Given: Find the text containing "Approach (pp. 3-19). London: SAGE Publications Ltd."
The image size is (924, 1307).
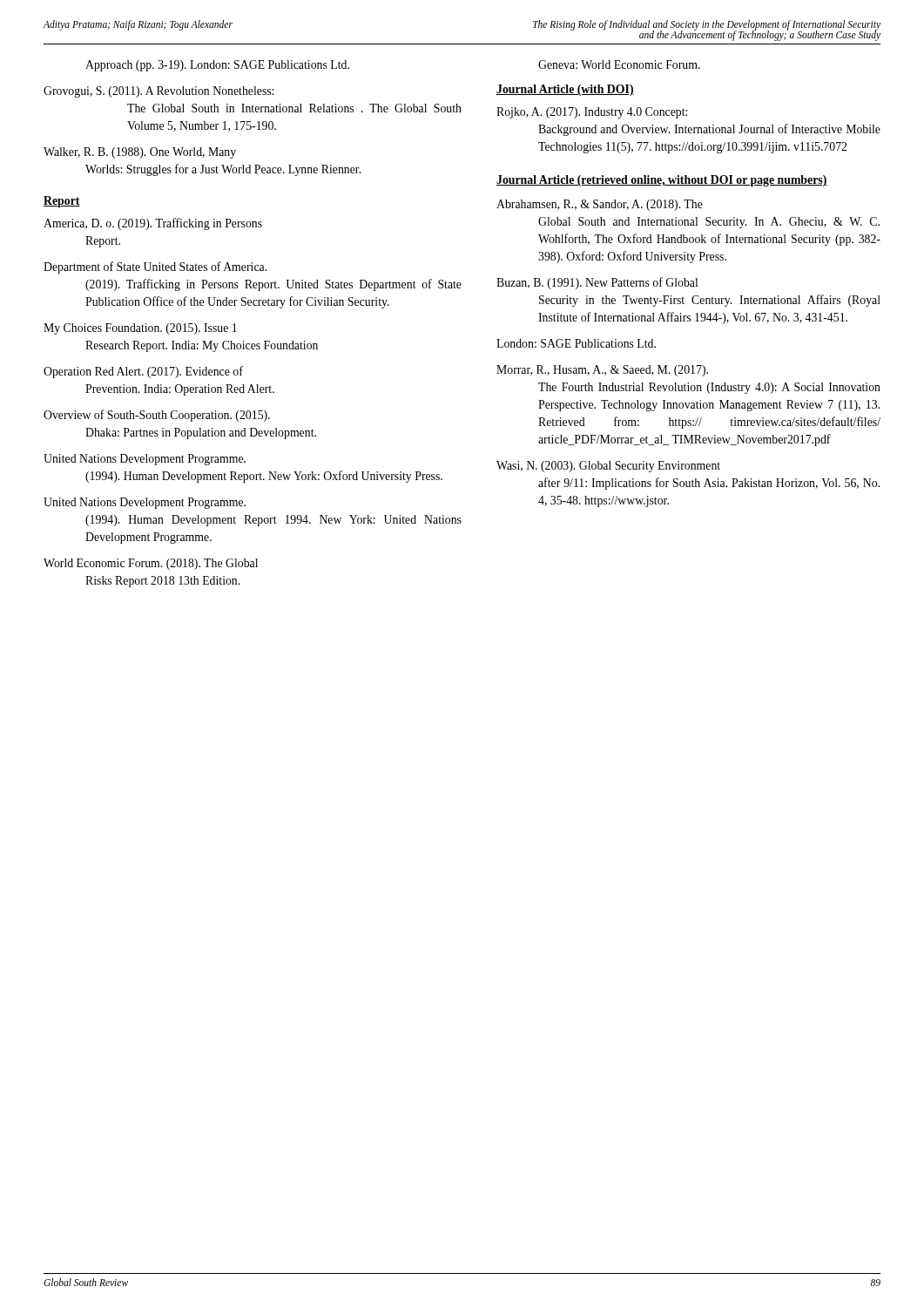Looking at the screenshot, I should click(x=218, y=65).
